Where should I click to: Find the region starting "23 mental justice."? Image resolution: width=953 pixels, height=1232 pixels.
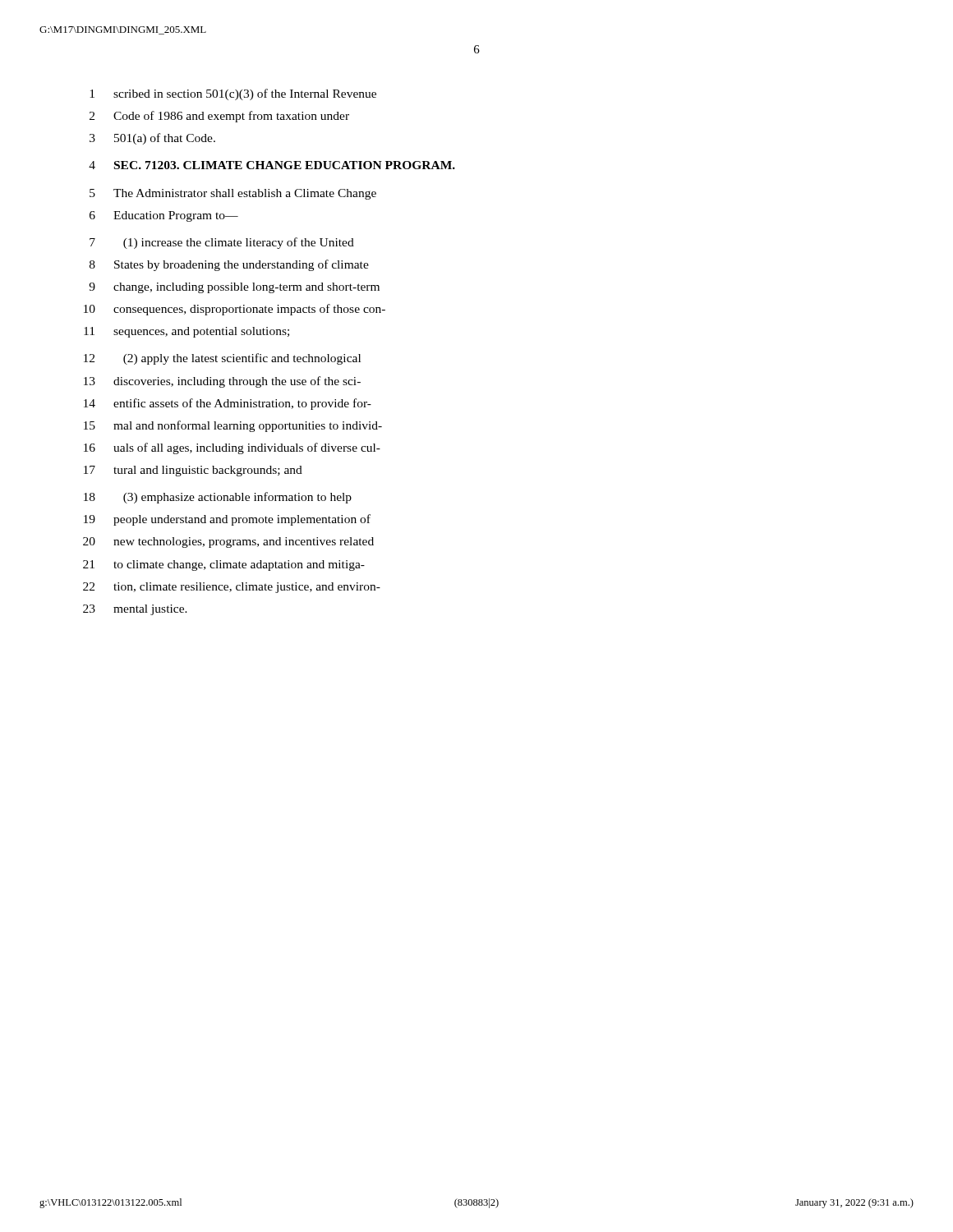point(135,610)
